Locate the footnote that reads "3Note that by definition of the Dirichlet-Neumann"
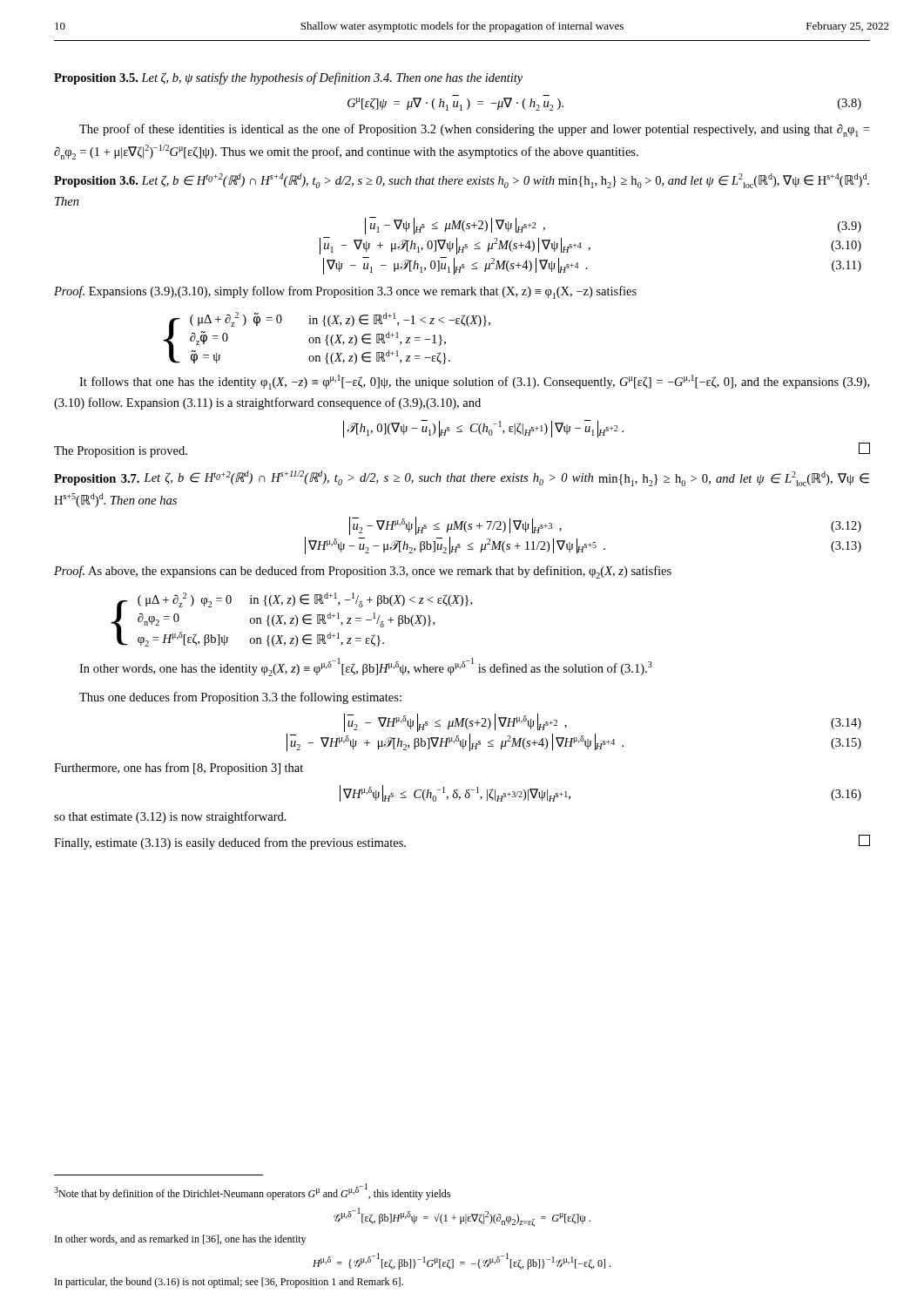Screen dimensions: 1307x924 point(462,1235)
